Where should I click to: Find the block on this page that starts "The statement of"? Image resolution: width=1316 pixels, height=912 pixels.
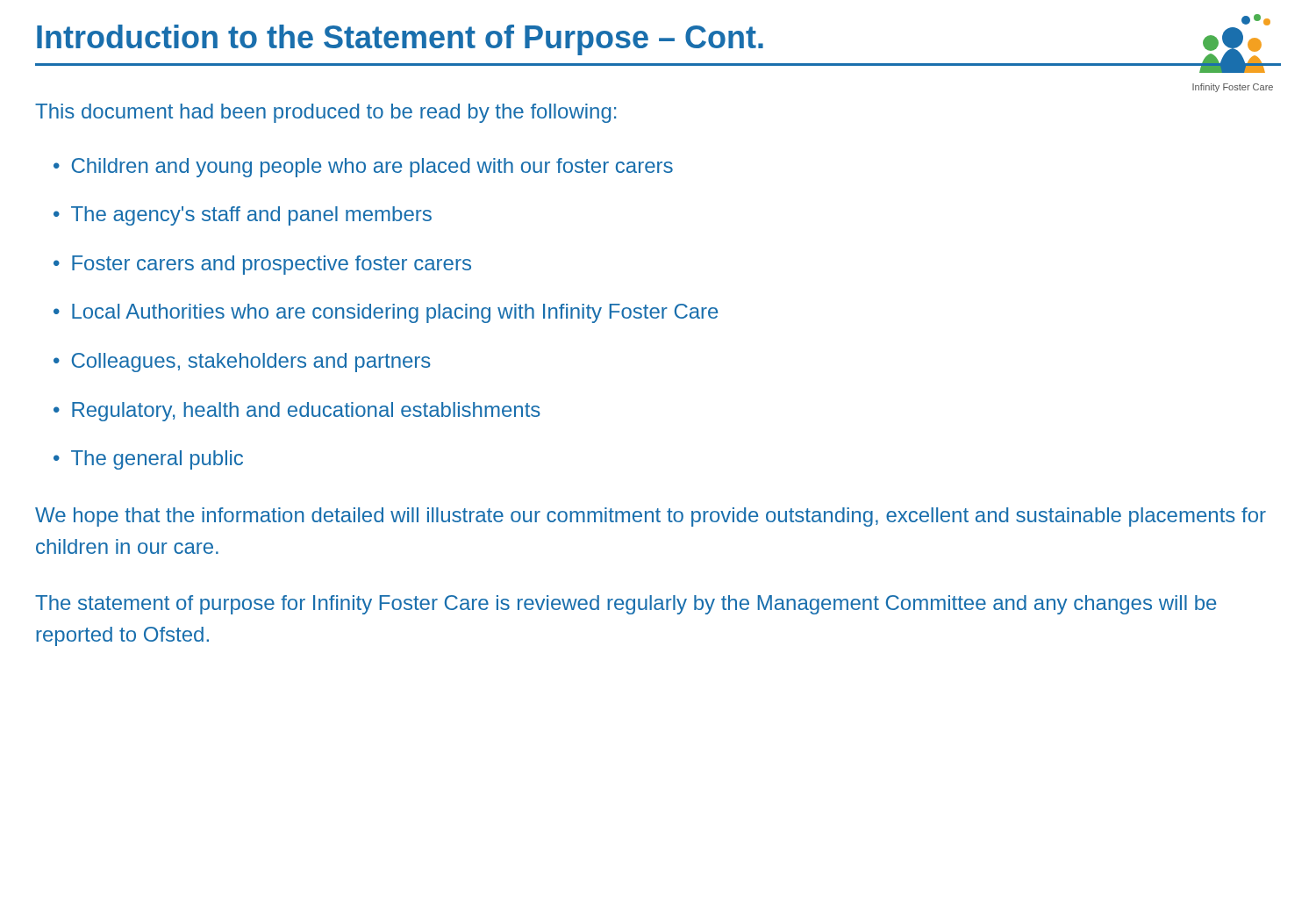point(626,618)
